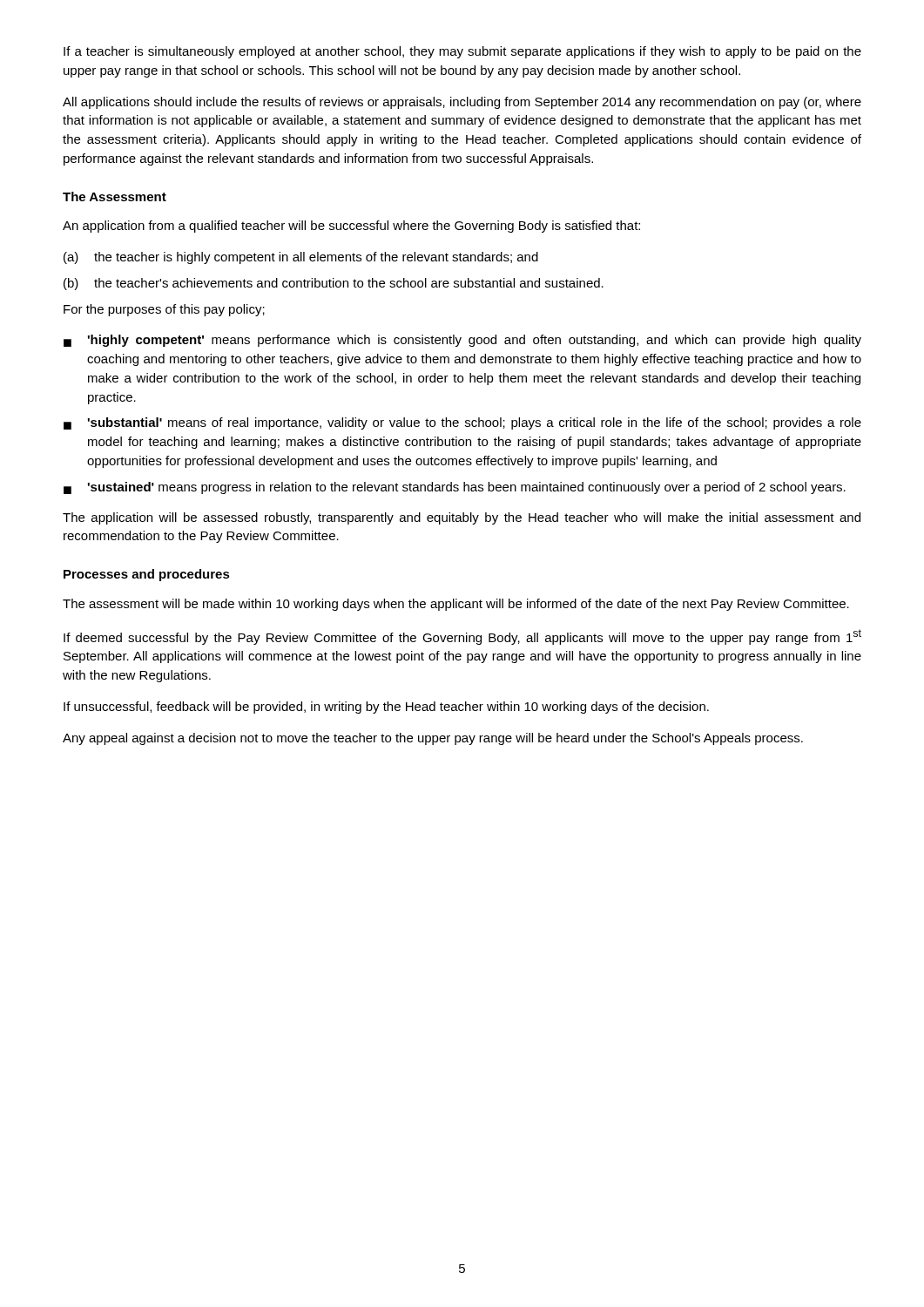924x1307 pixels.
Task: Select the passage starting "■ 'highly competent' means performance which is"
Action: (x=462, y=368)
